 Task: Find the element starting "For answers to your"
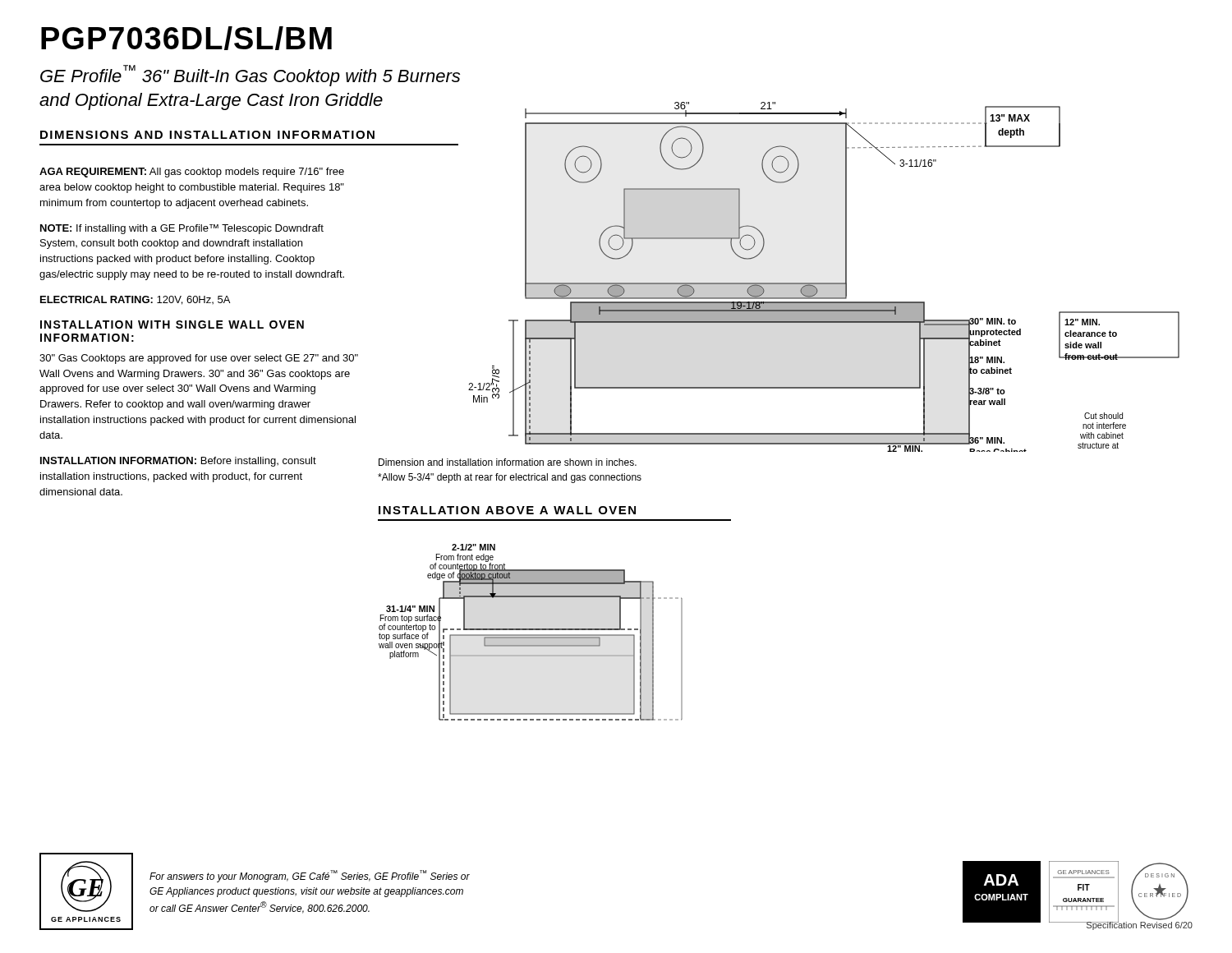309,891
